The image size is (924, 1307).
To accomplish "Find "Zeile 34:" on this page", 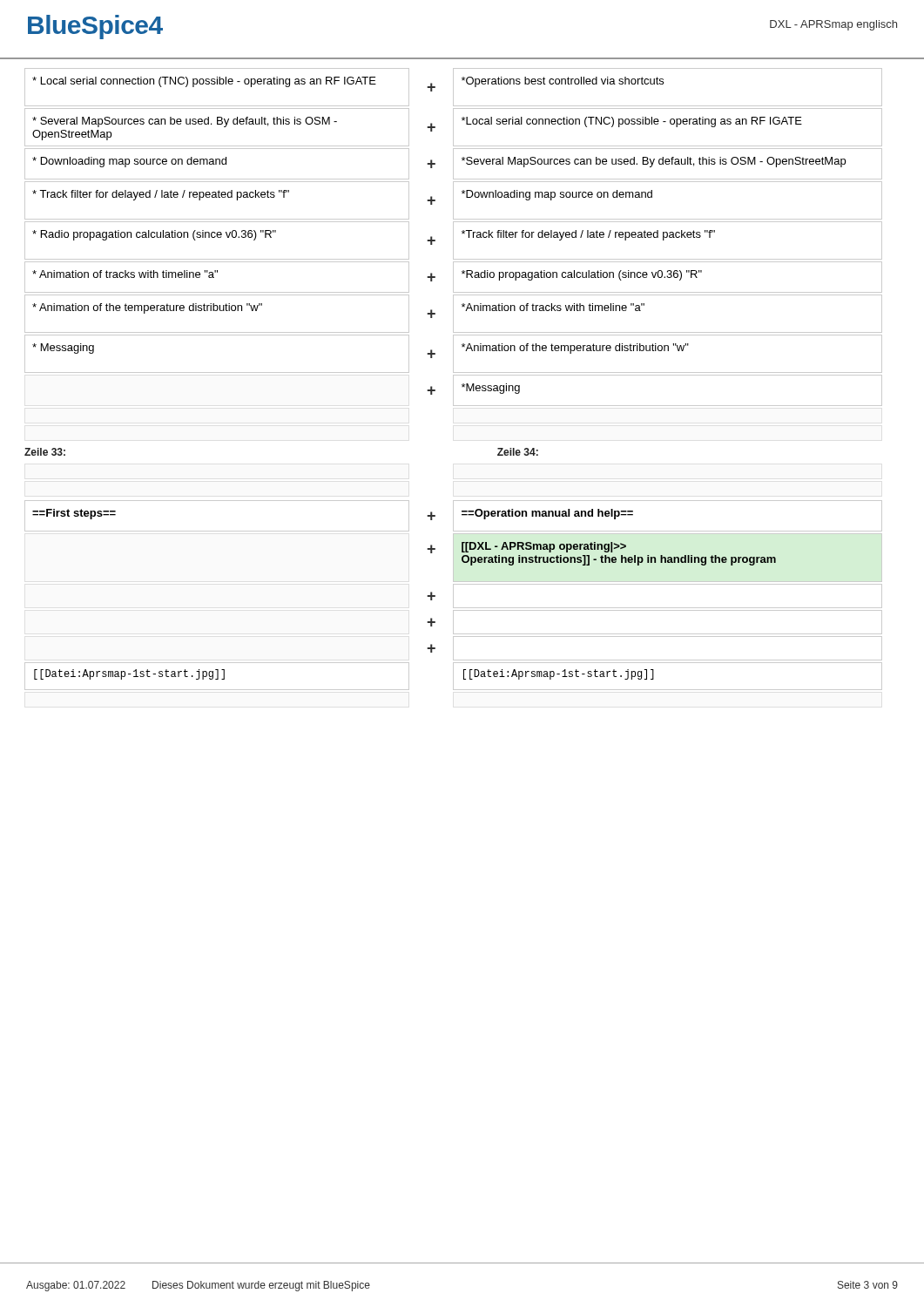I will [x=518, y=452].
